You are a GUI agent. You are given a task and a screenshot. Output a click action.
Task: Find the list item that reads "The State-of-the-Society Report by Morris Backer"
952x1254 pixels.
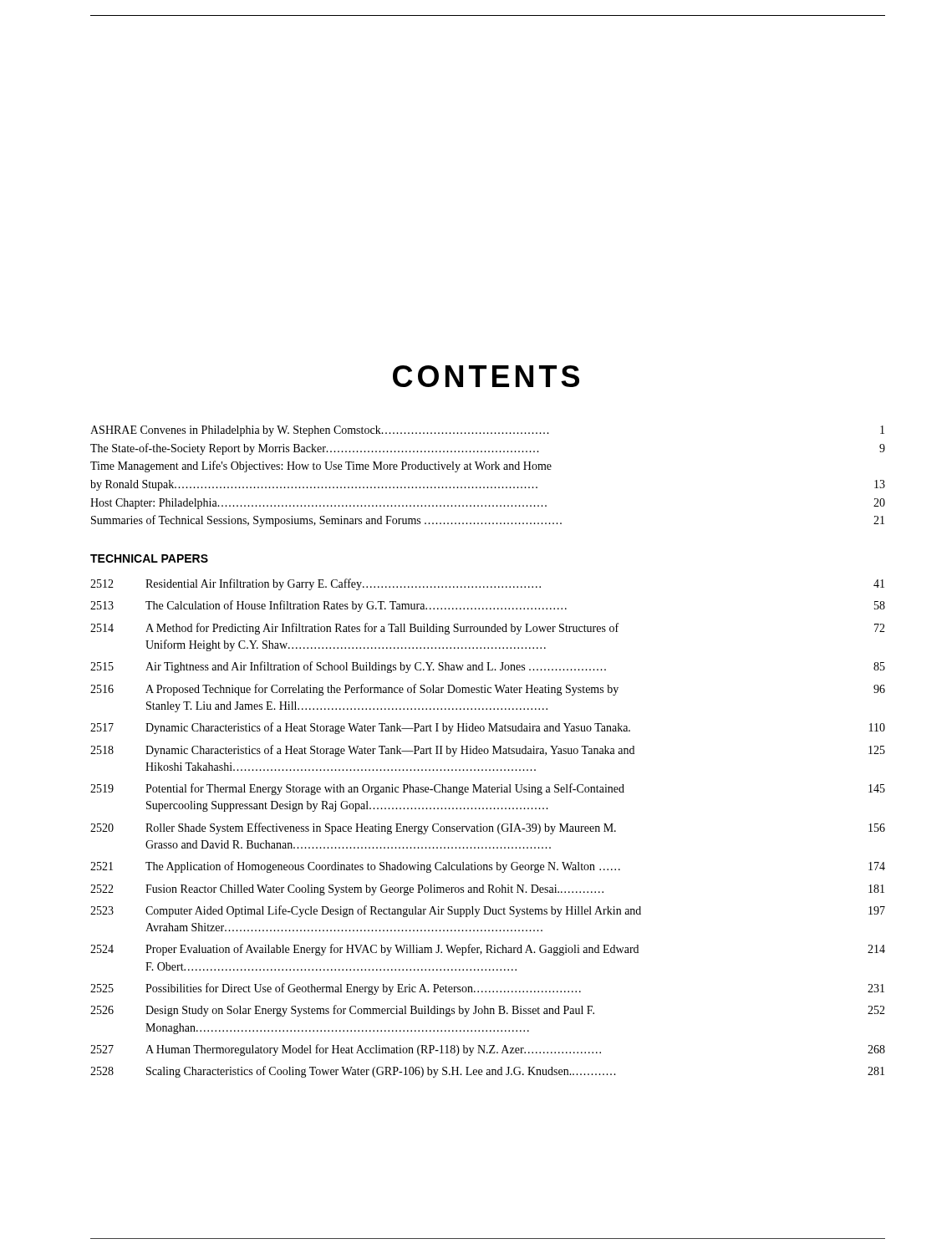(488, 449)
